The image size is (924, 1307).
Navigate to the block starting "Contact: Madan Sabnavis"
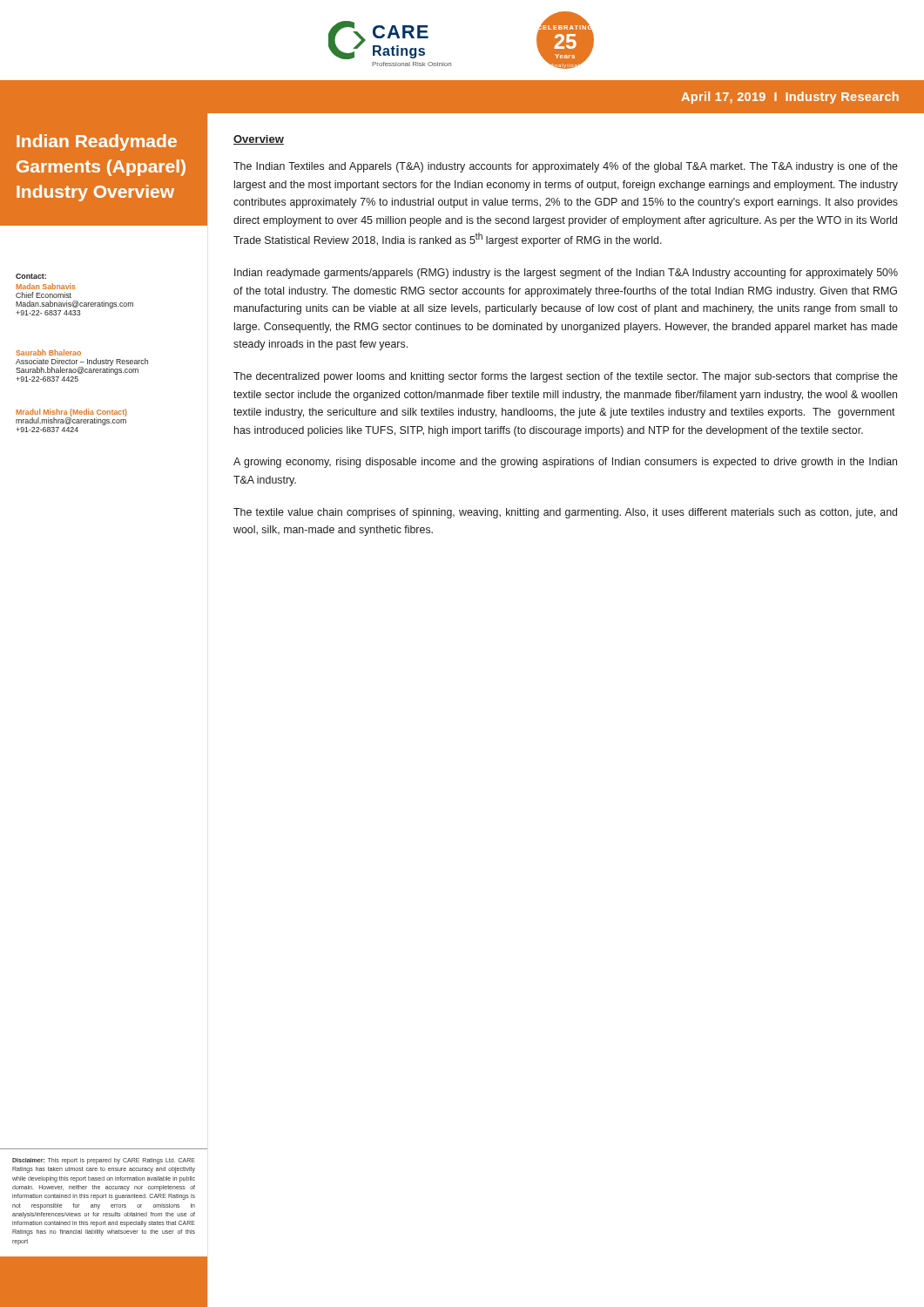(105, 295)
